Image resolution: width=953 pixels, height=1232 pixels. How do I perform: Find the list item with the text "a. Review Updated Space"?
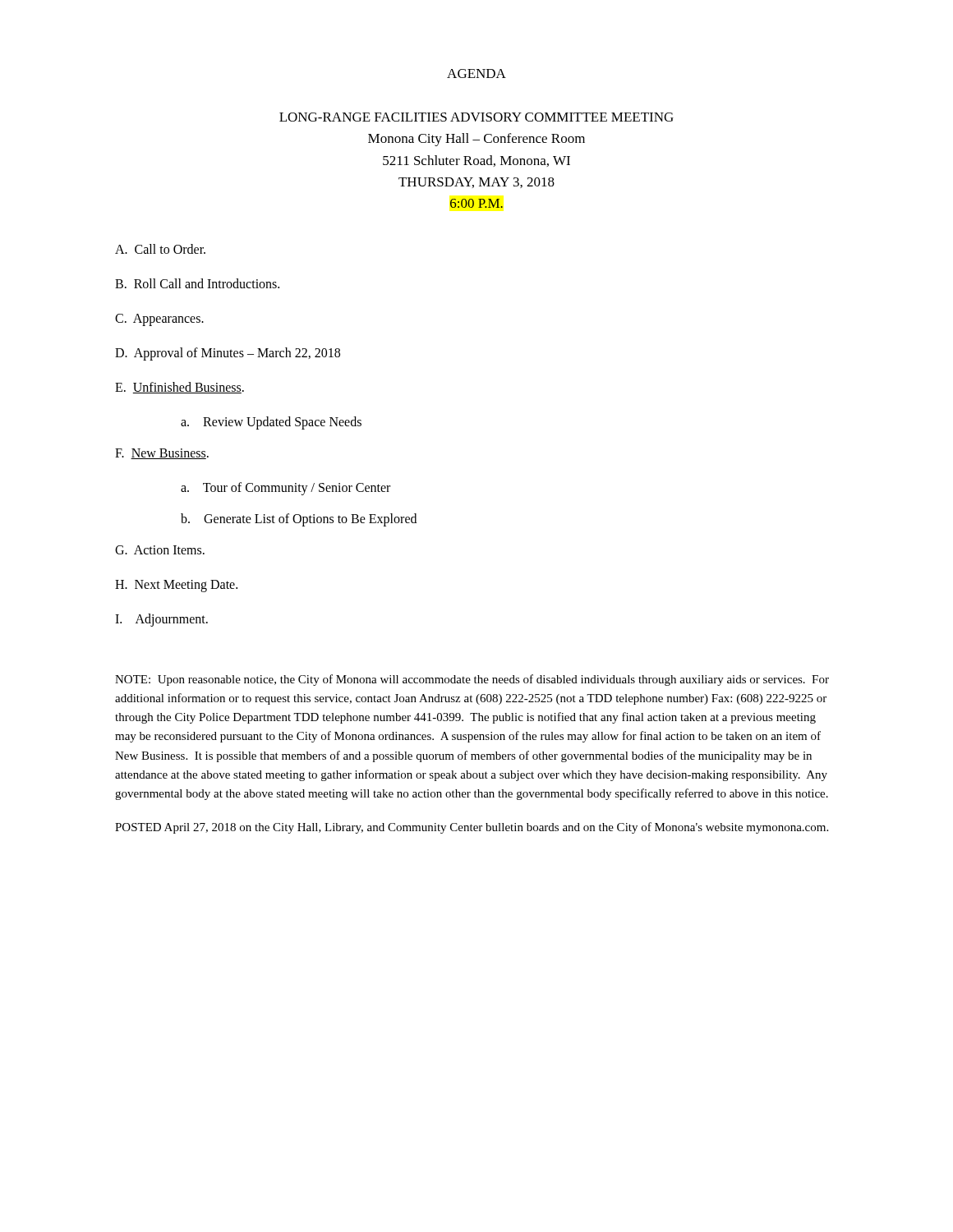point(271,422)
